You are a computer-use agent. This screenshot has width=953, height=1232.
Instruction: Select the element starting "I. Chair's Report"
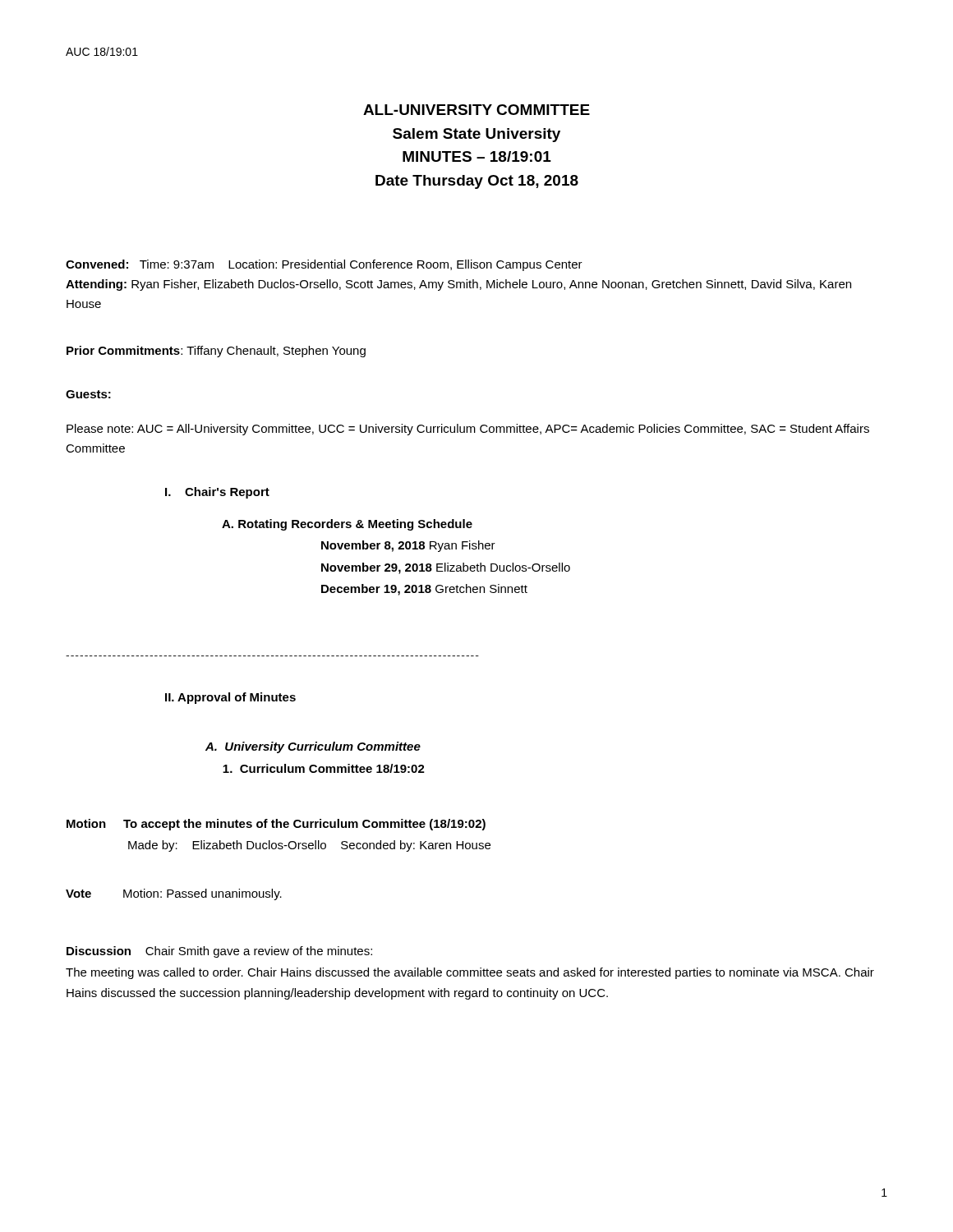click(x=217, y=492)
